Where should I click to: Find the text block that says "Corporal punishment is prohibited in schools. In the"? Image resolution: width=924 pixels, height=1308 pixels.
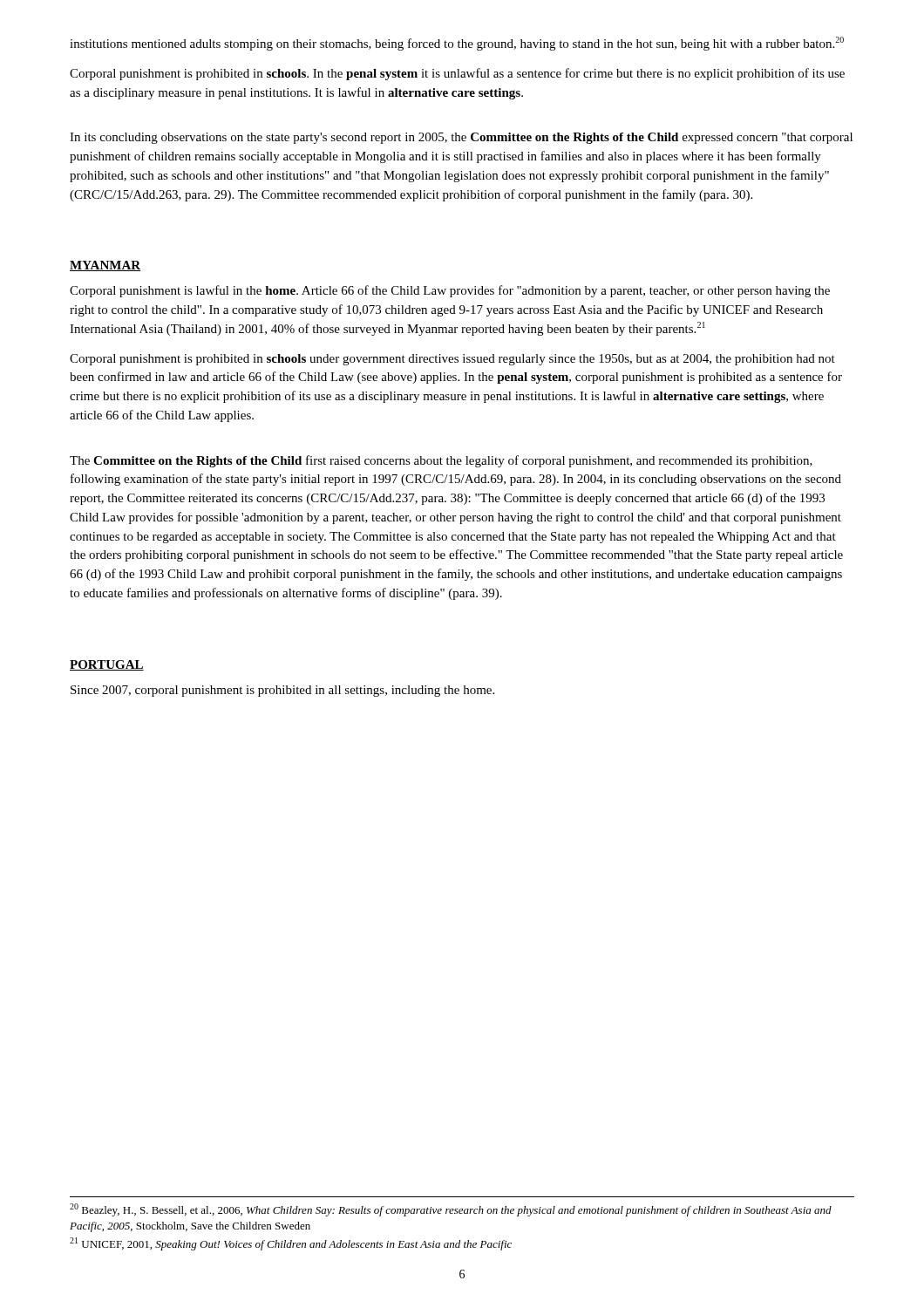pyautogui.click(x=462, y=83)
